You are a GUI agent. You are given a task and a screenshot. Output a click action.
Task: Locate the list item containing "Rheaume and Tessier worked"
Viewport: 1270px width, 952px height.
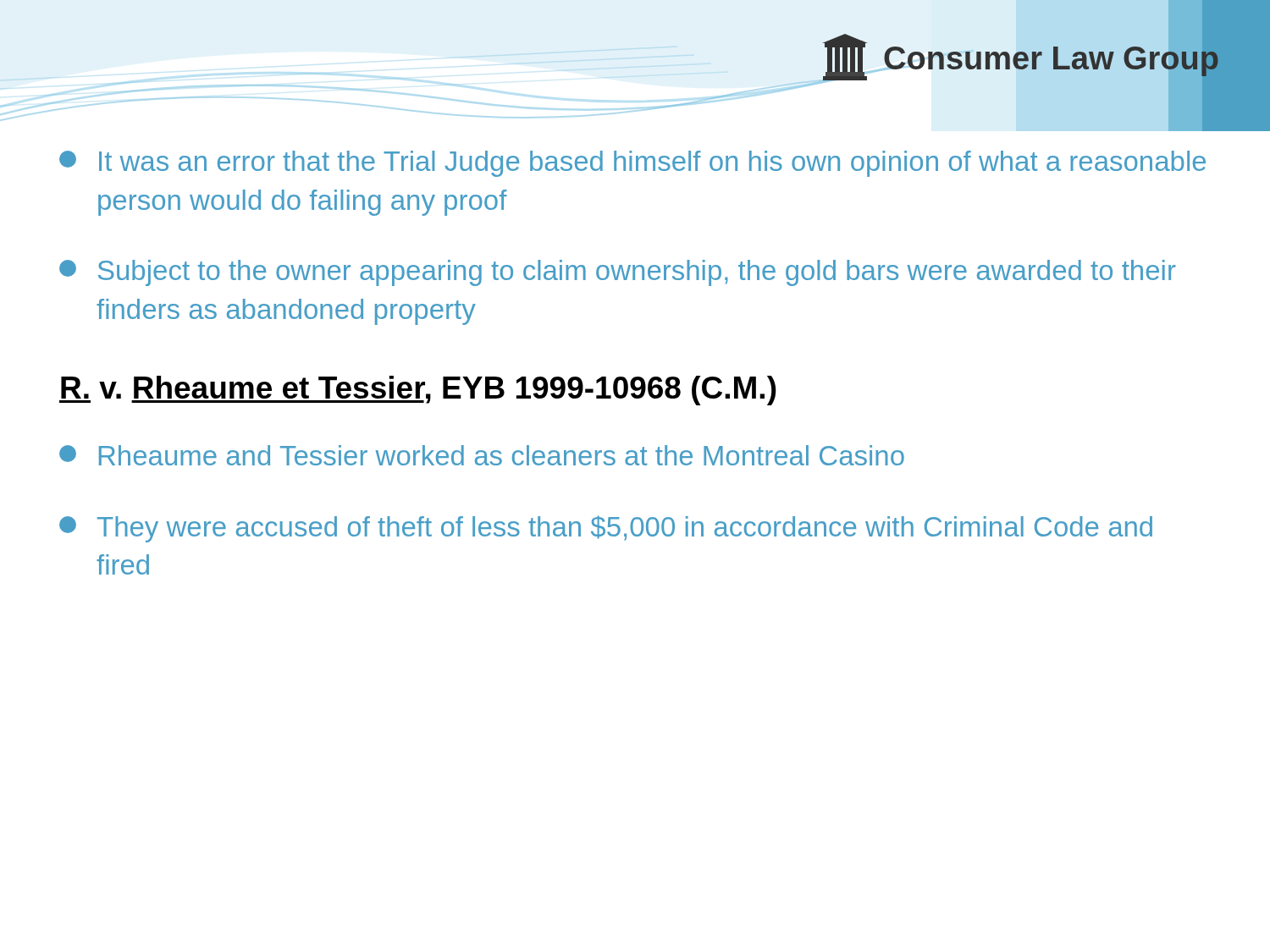pyautogui.click(x=482, y=456)
